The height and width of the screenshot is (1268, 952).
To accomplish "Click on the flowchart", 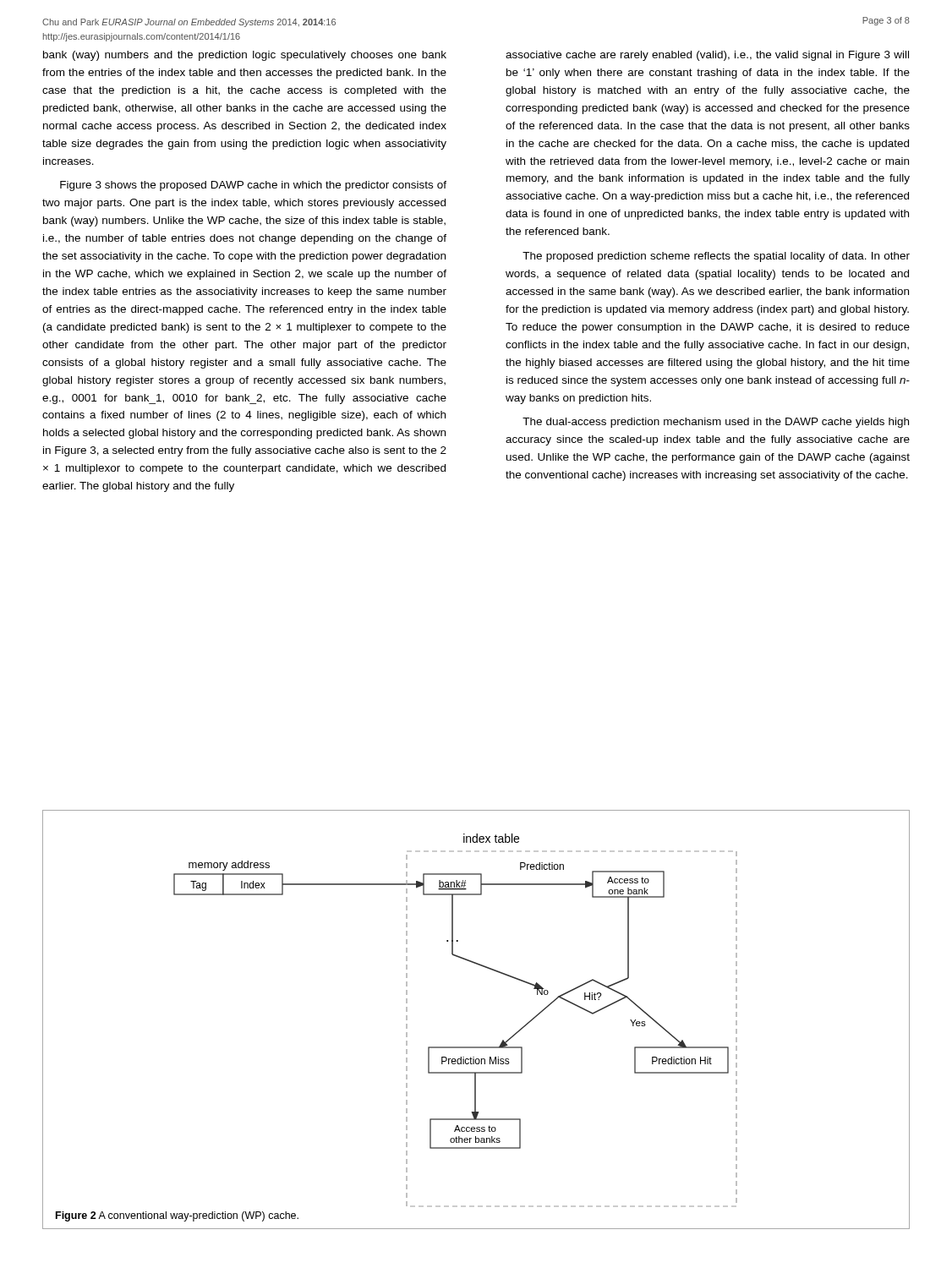I will (x=476, y=1019).
